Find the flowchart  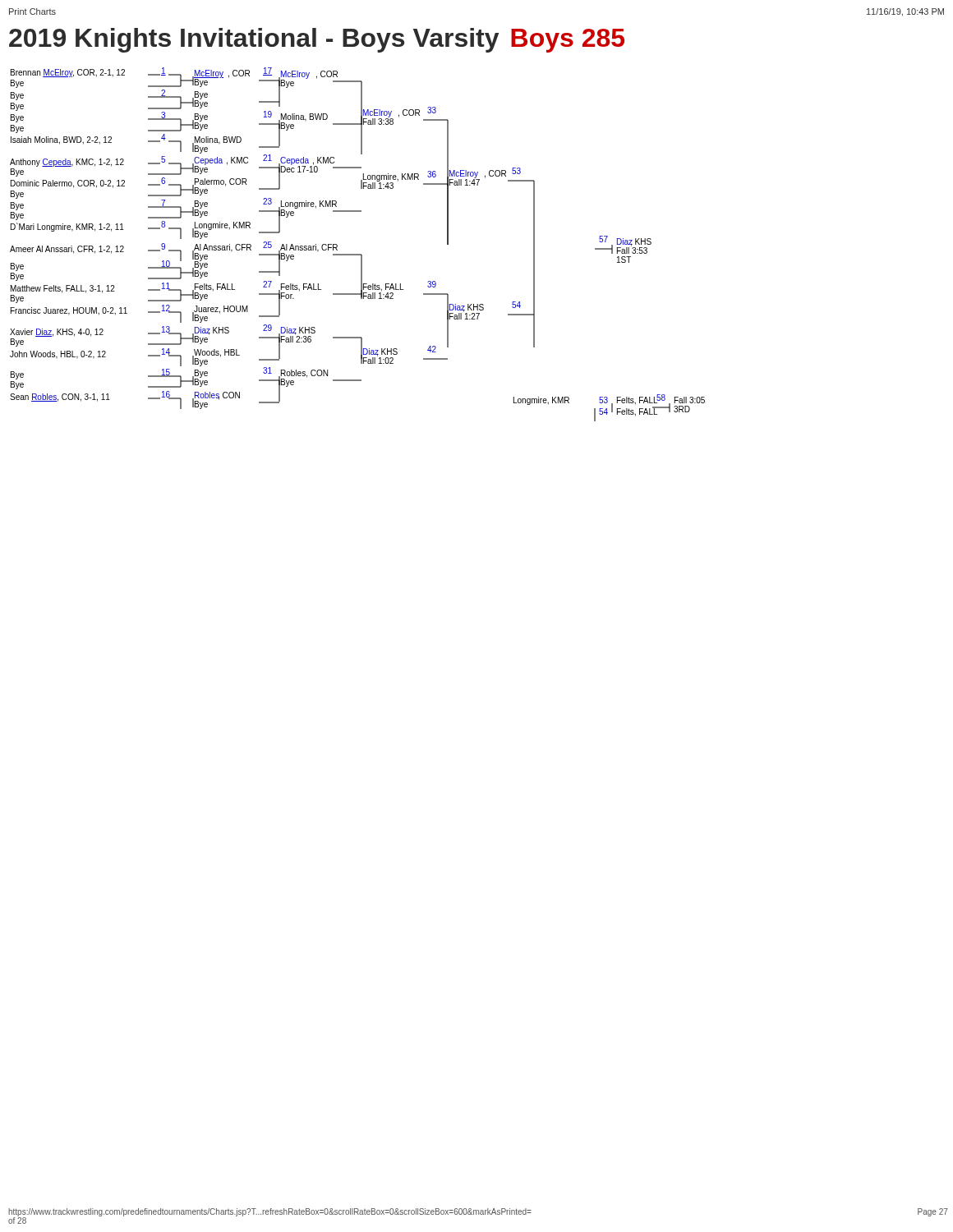click(x=476, y=294)
